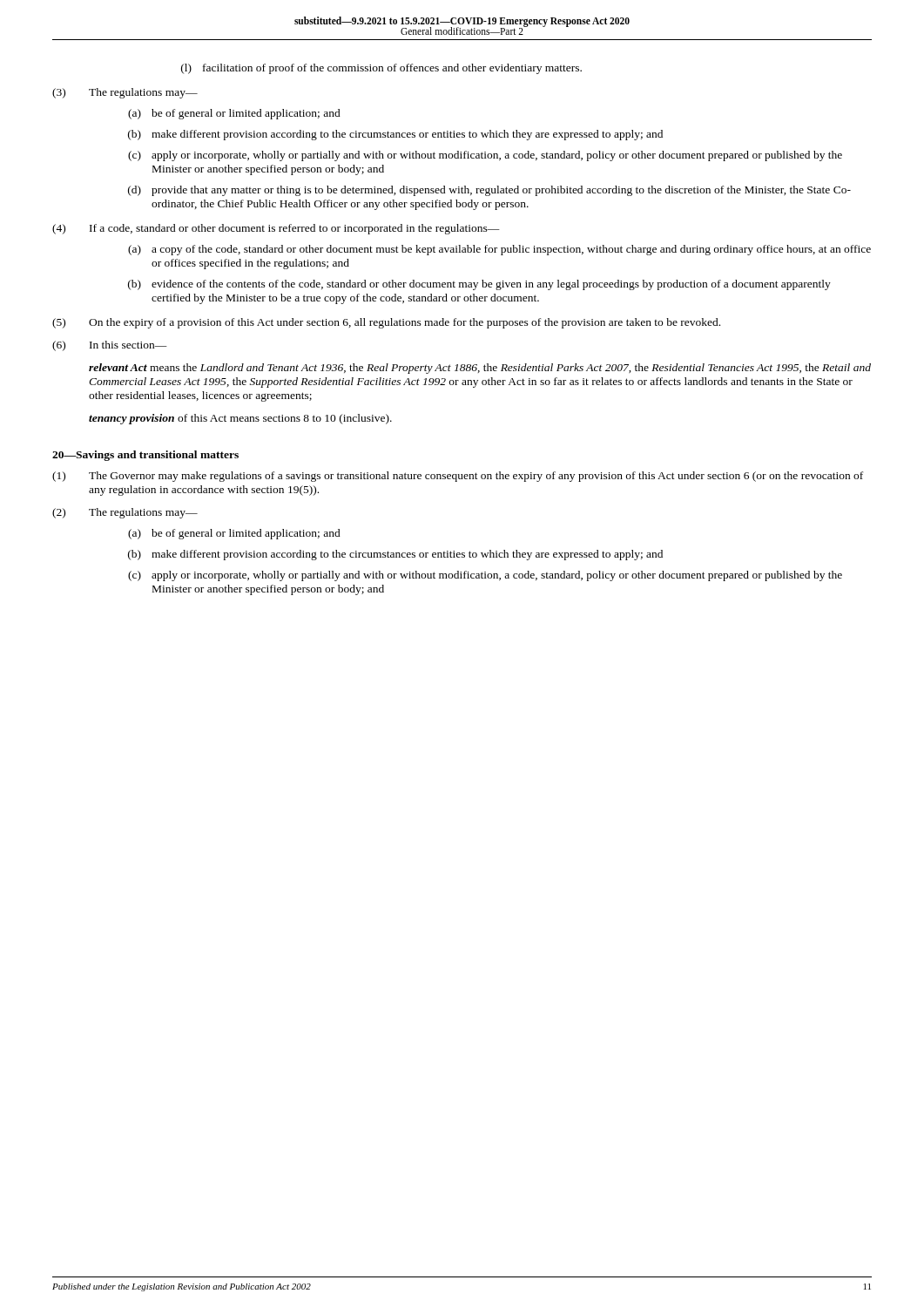
Task: Select the text block starting "(l) facilitation of proof"
Action: [506, 68]
